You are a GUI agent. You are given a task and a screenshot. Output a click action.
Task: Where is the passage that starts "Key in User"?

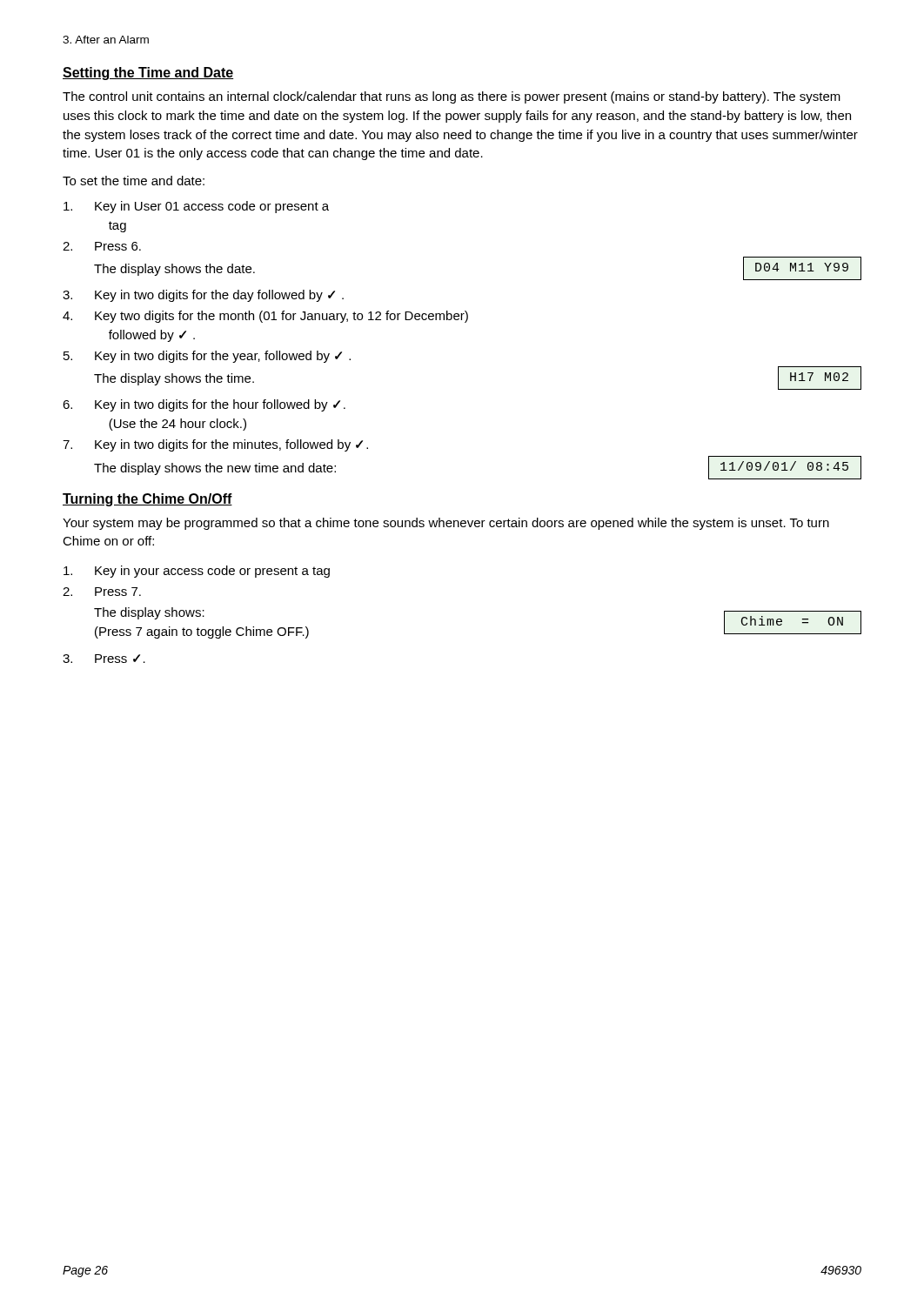(196, 207)
